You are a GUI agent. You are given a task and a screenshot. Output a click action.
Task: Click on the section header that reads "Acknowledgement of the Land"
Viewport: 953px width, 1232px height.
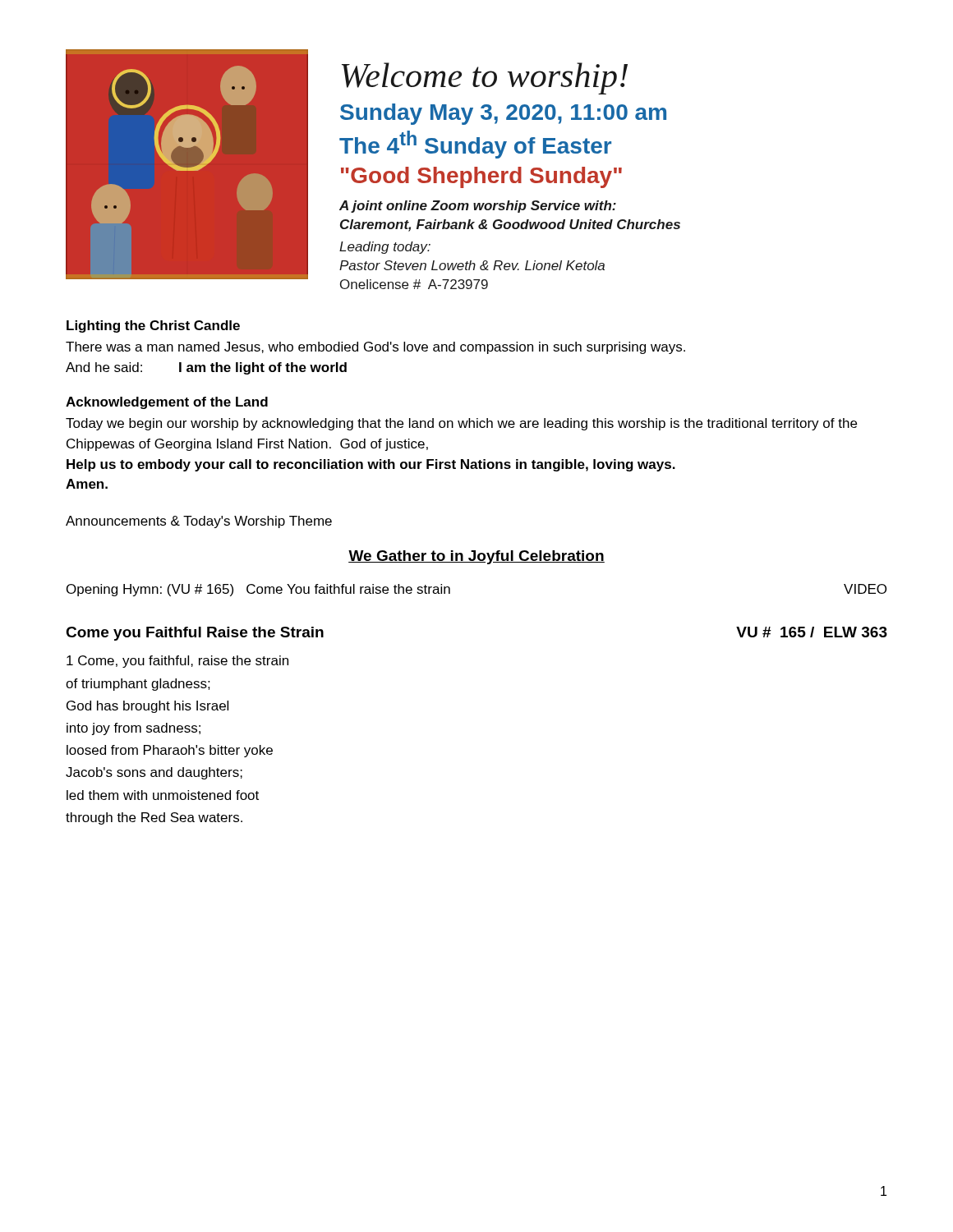[x=167, y=403]
